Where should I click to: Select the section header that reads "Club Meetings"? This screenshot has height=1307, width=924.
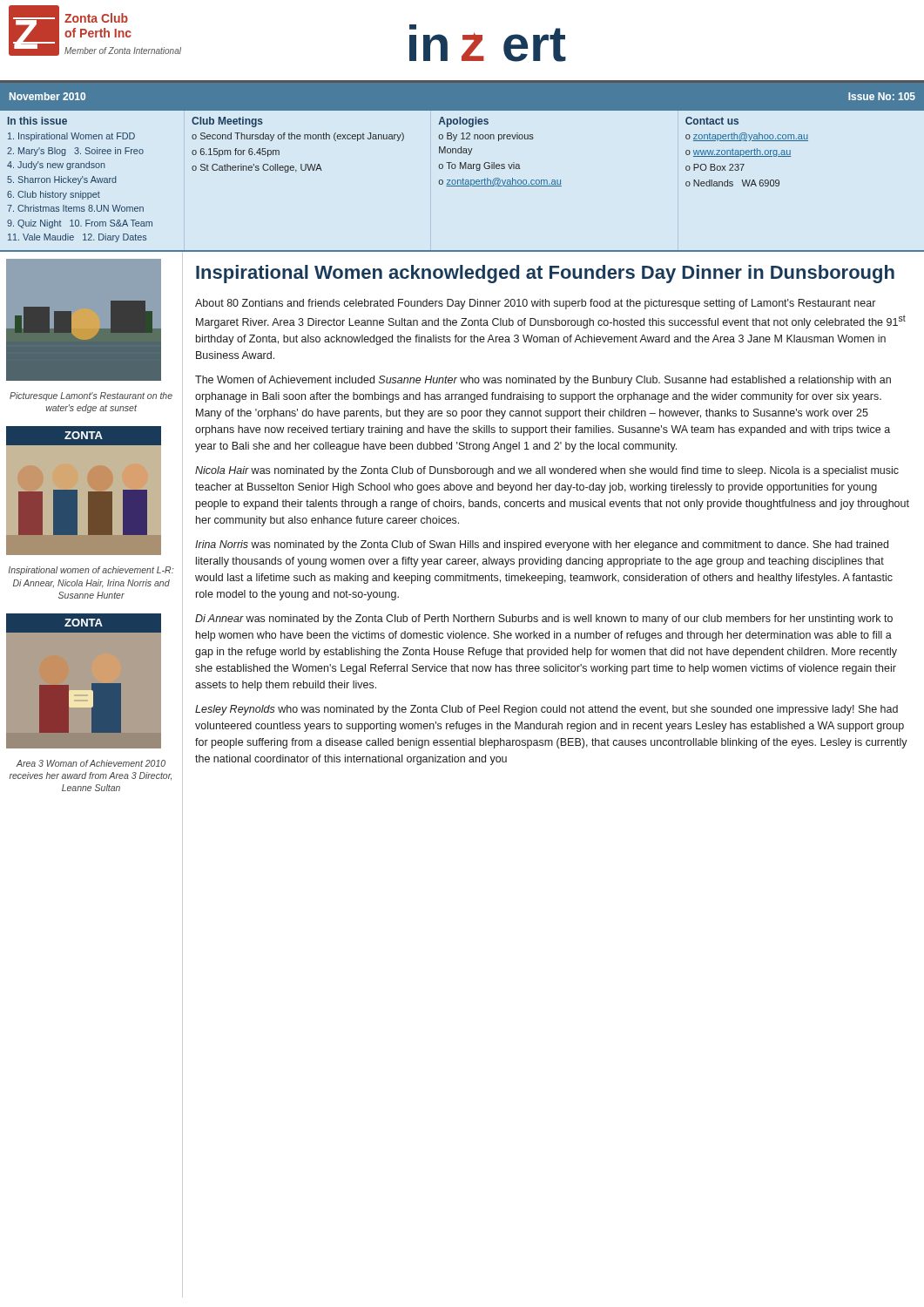(227, 121)
